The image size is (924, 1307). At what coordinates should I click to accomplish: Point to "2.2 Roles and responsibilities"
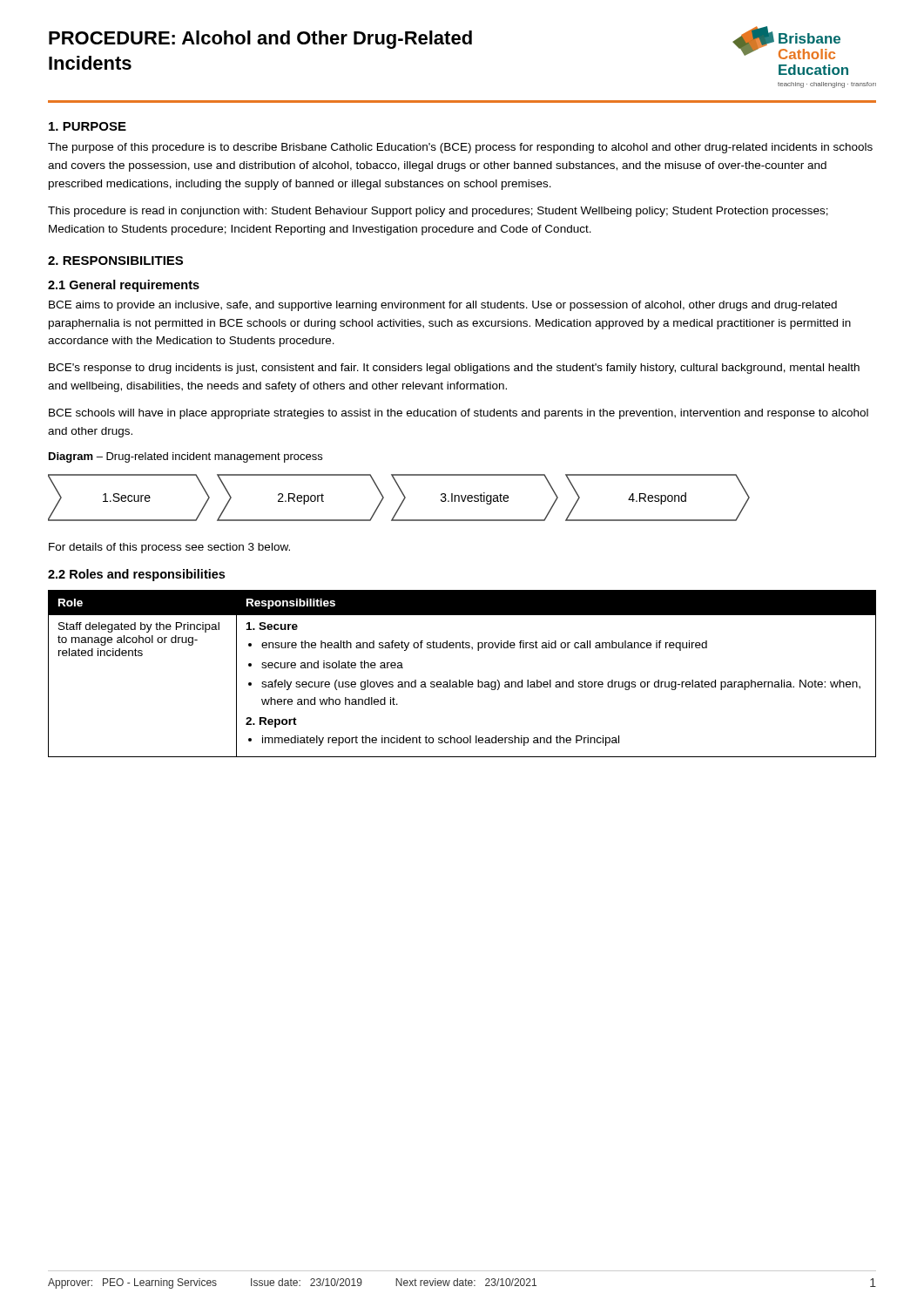tap(137, 574)
